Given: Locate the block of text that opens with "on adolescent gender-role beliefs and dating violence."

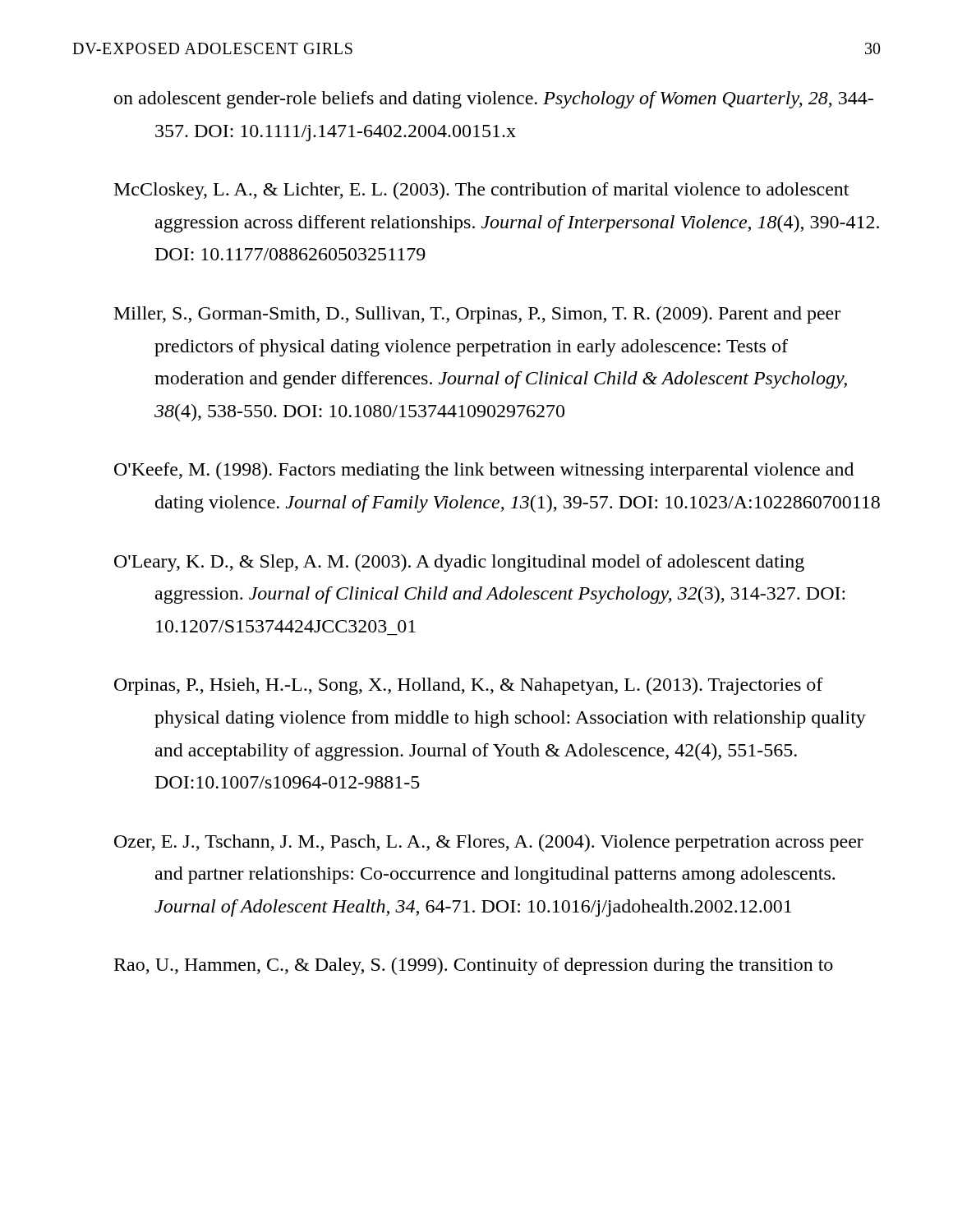Looking at the screenshot, I should [494, 114].
